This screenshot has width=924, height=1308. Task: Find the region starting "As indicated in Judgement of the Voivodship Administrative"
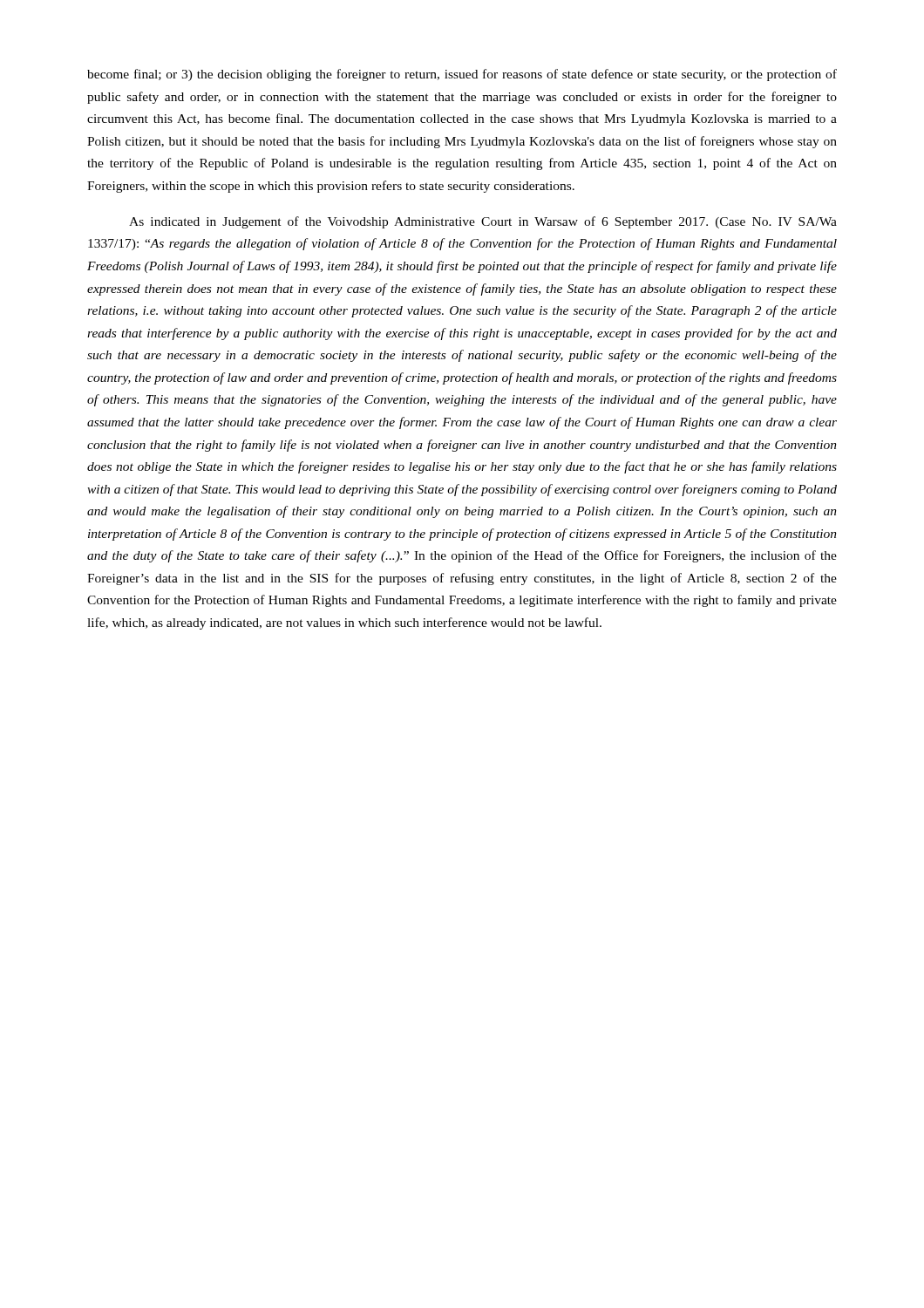(462, 422)
